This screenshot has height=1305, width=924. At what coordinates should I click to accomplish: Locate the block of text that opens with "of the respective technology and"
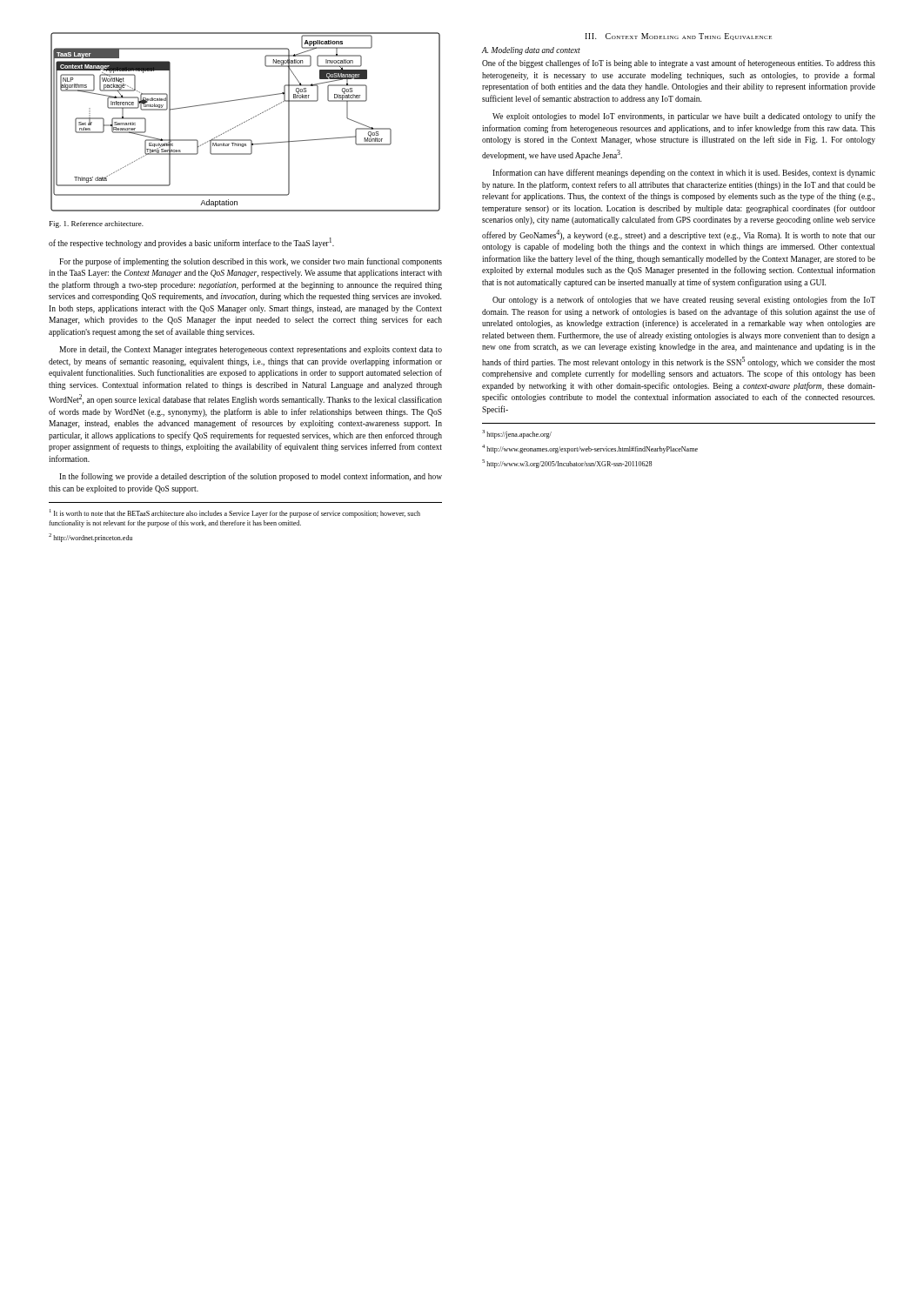coord(245,243)
